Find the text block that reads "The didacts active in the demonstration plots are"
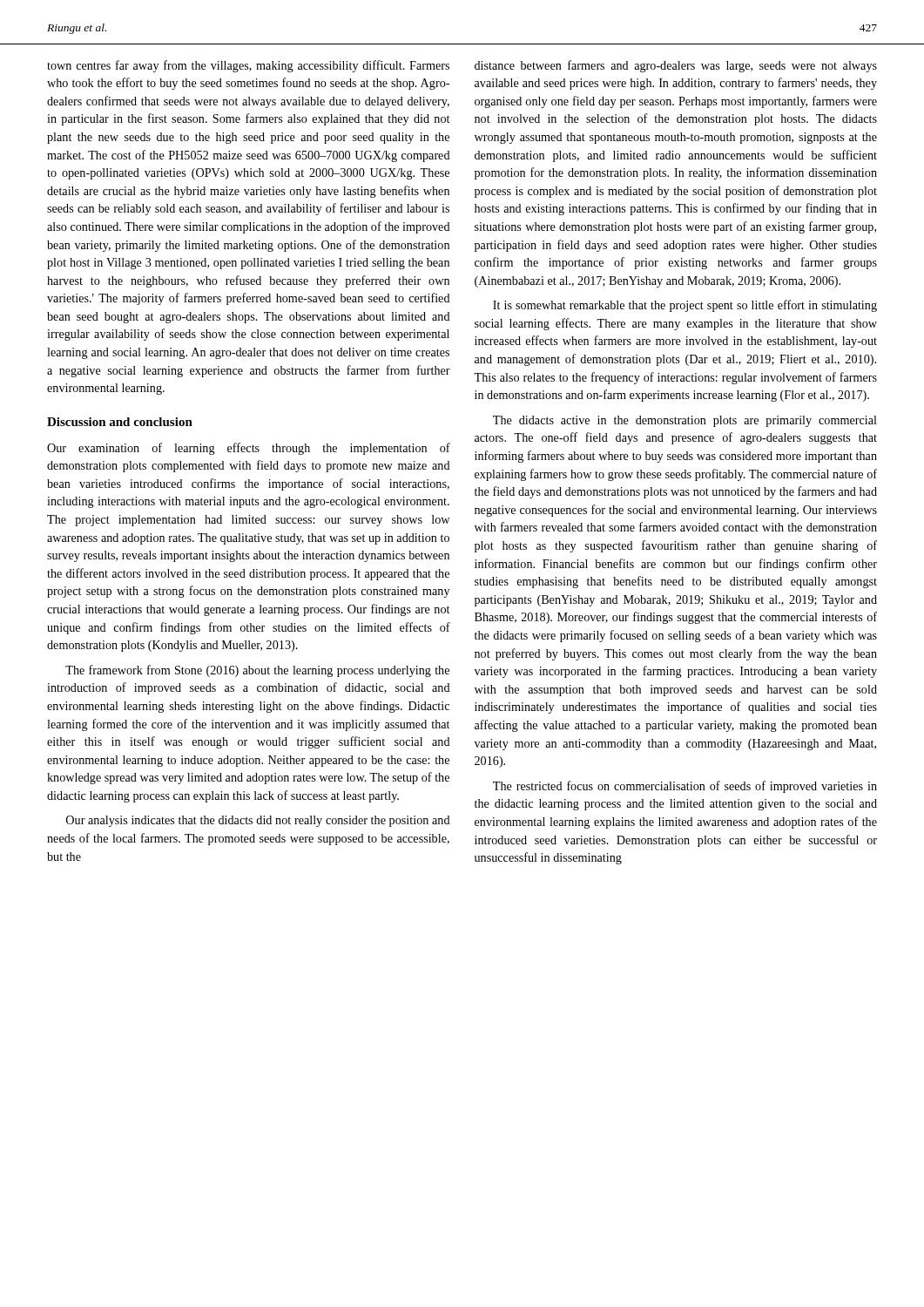The width and height of the screenshot is (924, 1307). [676, 591]
